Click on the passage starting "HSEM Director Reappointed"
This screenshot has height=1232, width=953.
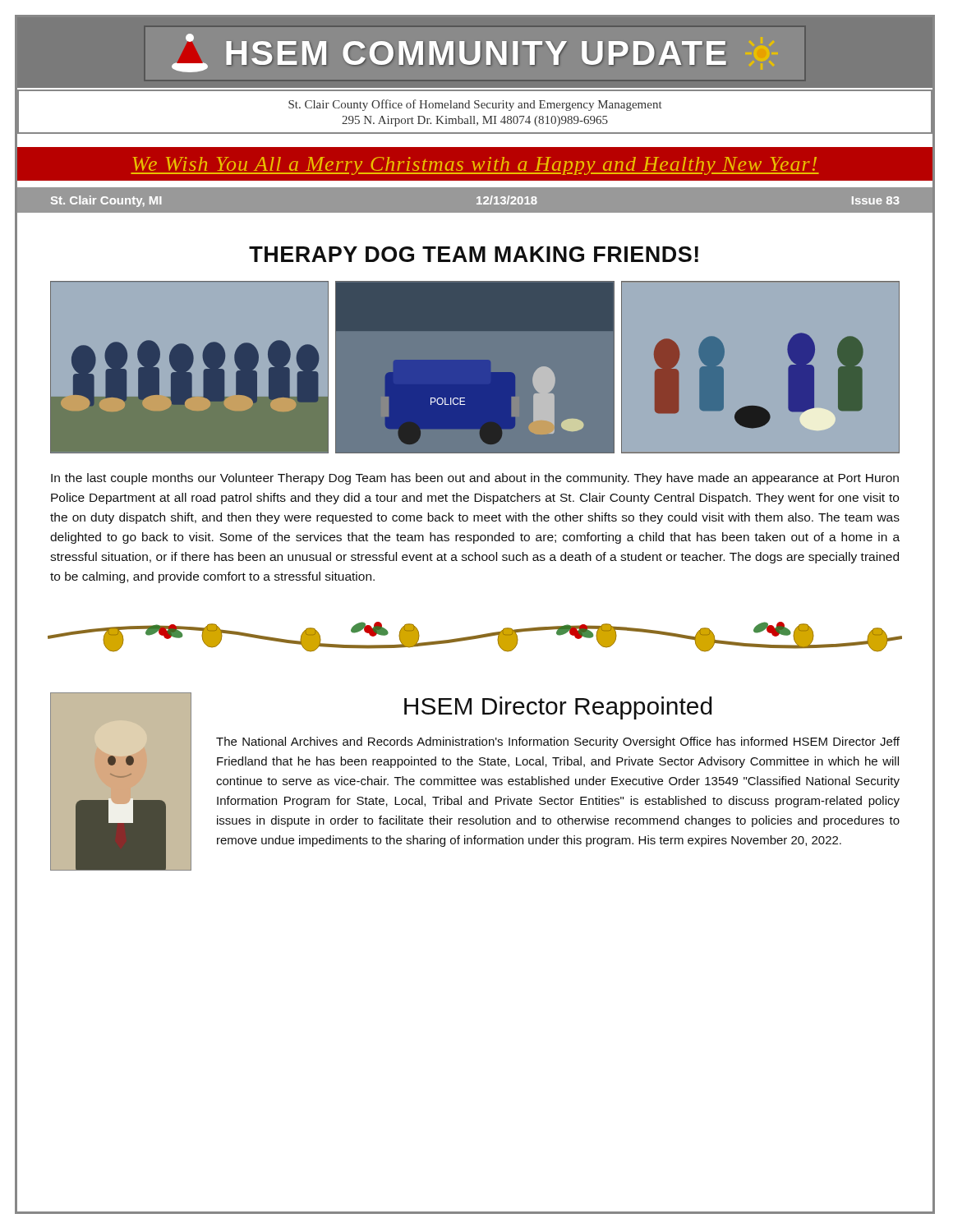point(558,706)
